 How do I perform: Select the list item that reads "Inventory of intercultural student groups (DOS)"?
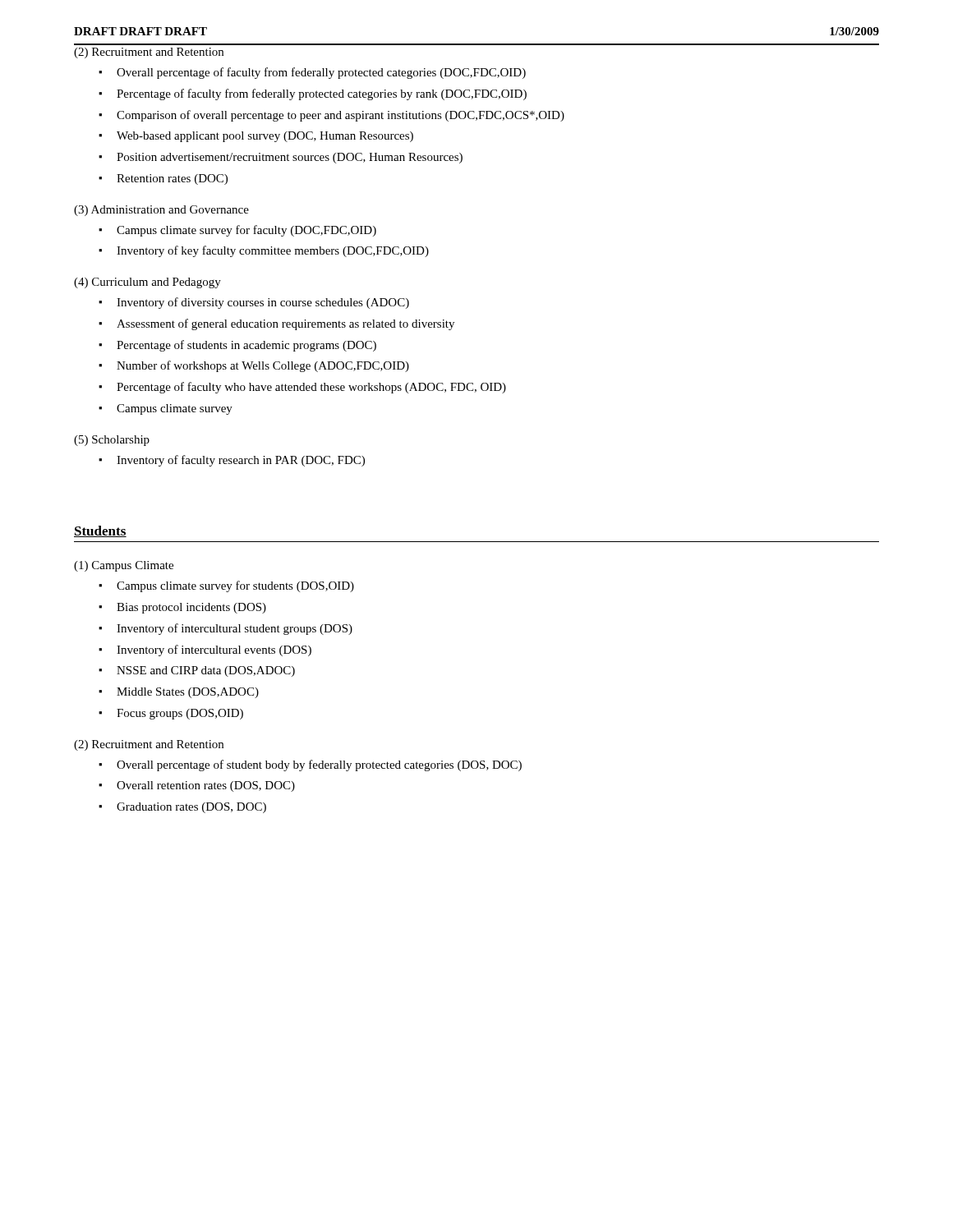click(x=235, y=628)
